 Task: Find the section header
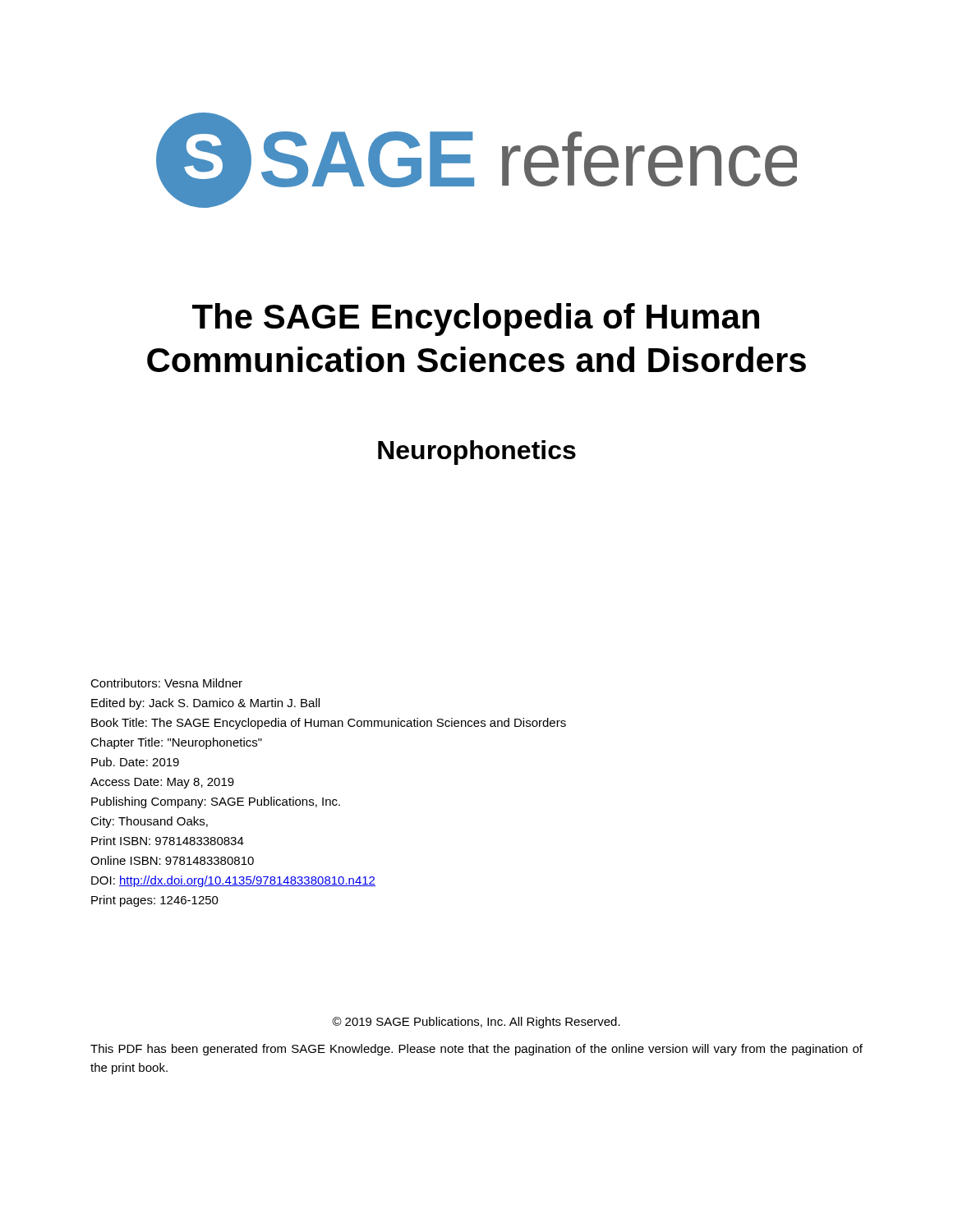tap(476, 450)
